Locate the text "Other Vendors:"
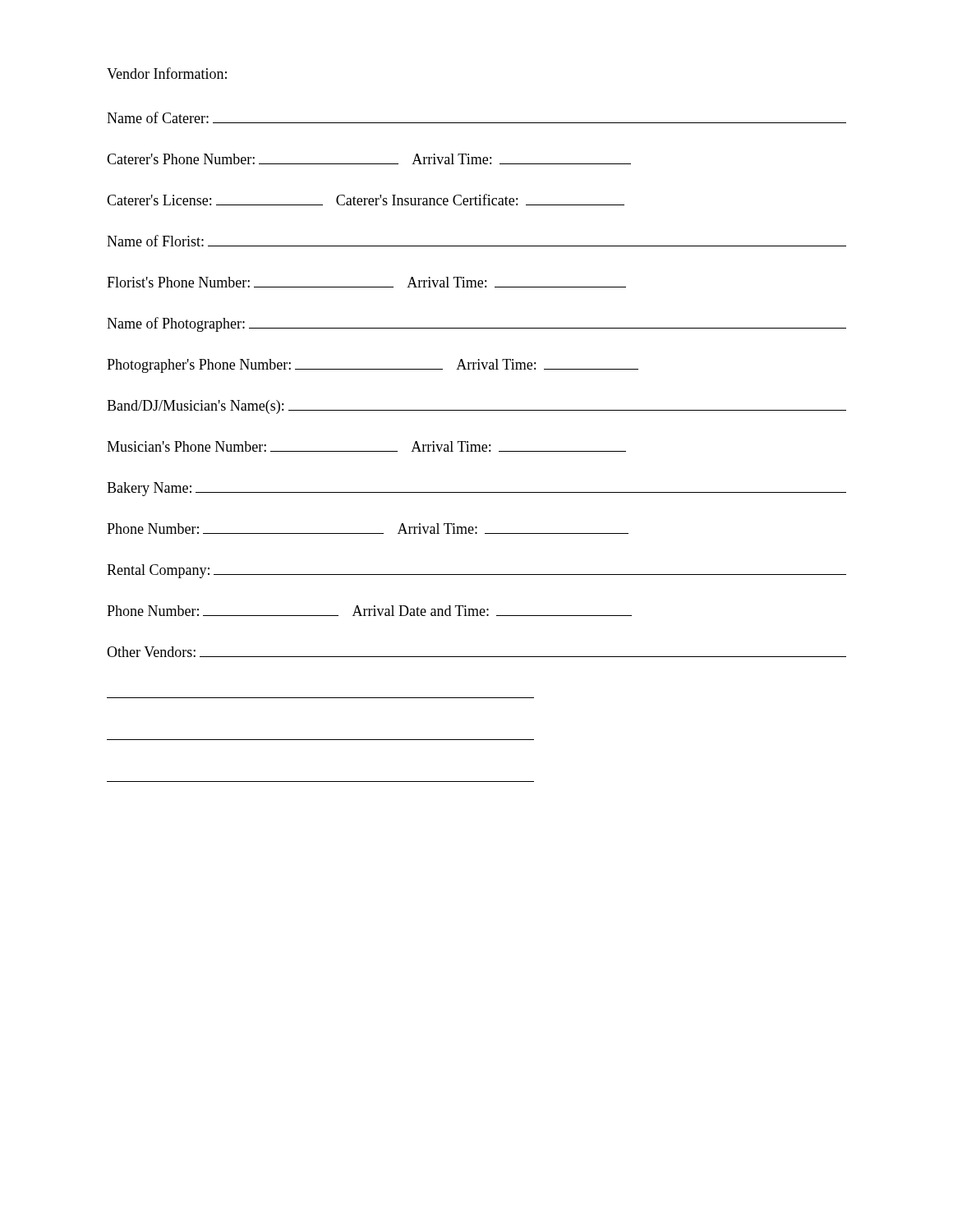This screenshot has height=1232, width=953. [476, 651]
